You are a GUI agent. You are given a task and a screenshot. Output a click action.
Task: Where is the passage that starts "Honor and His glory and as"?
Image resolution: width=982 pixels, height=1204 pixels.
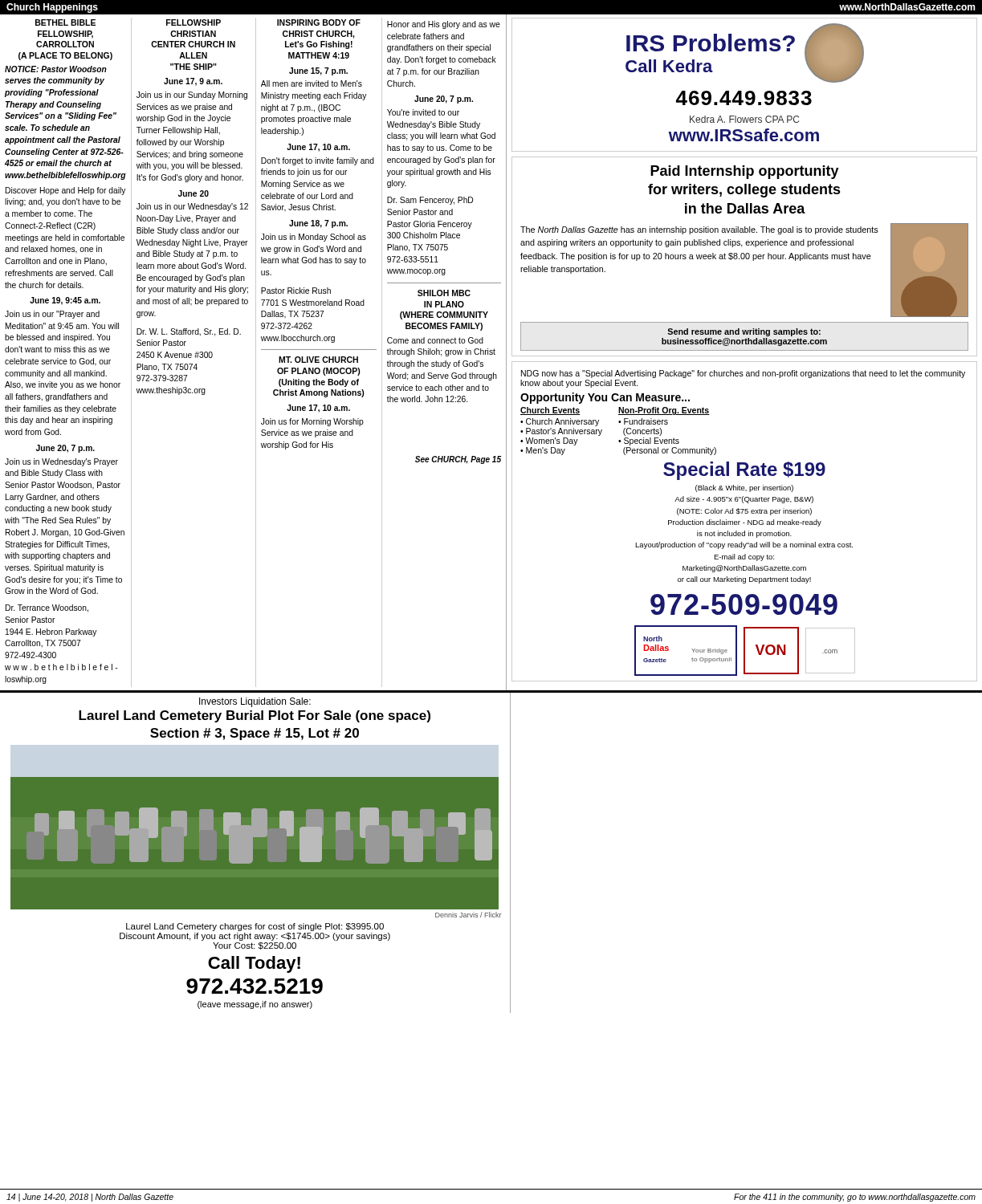click(x=444, y=242)
